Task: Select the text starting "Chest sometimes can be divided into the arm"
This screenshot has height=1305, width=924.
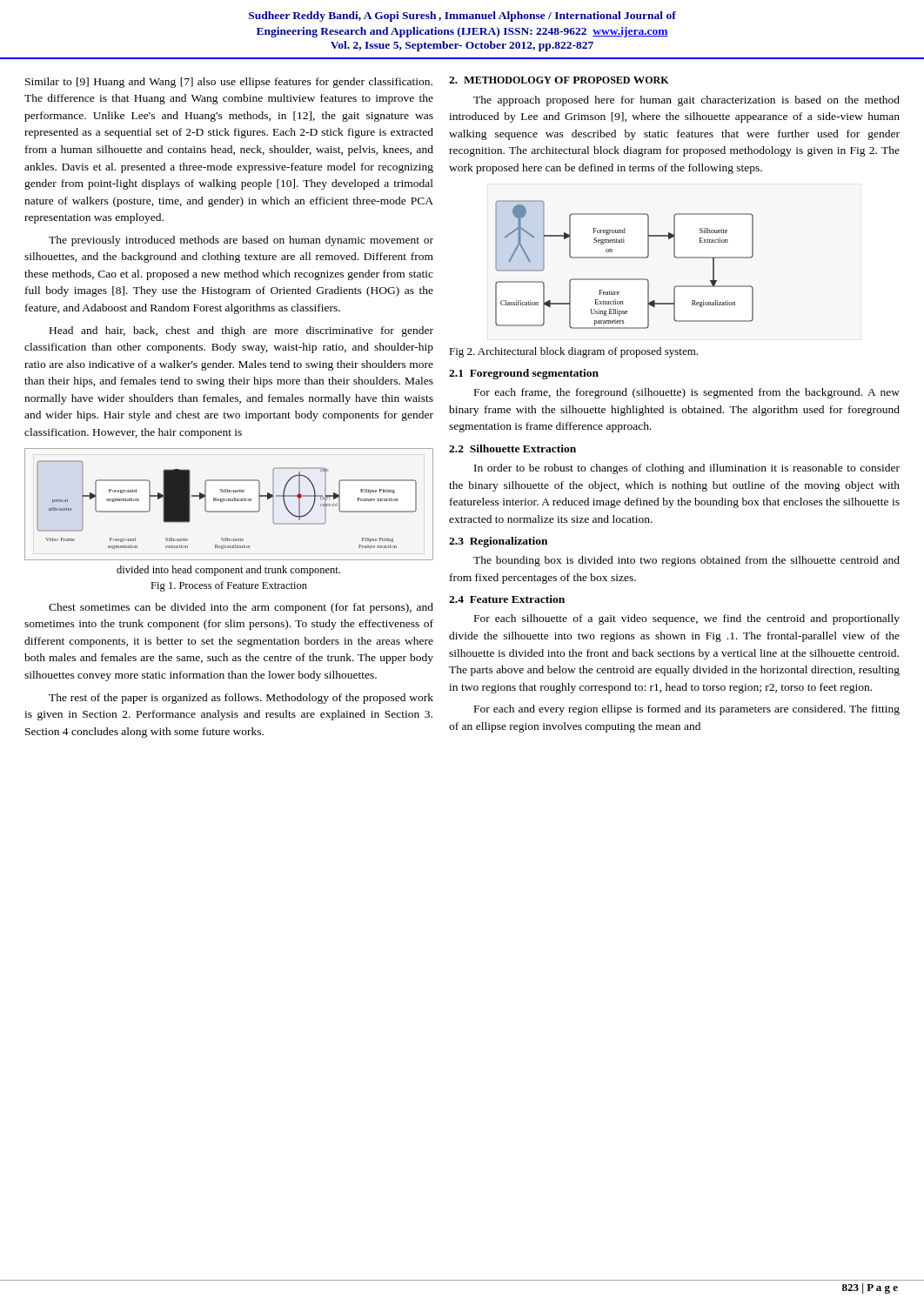Action: click(x=229, y=641)
